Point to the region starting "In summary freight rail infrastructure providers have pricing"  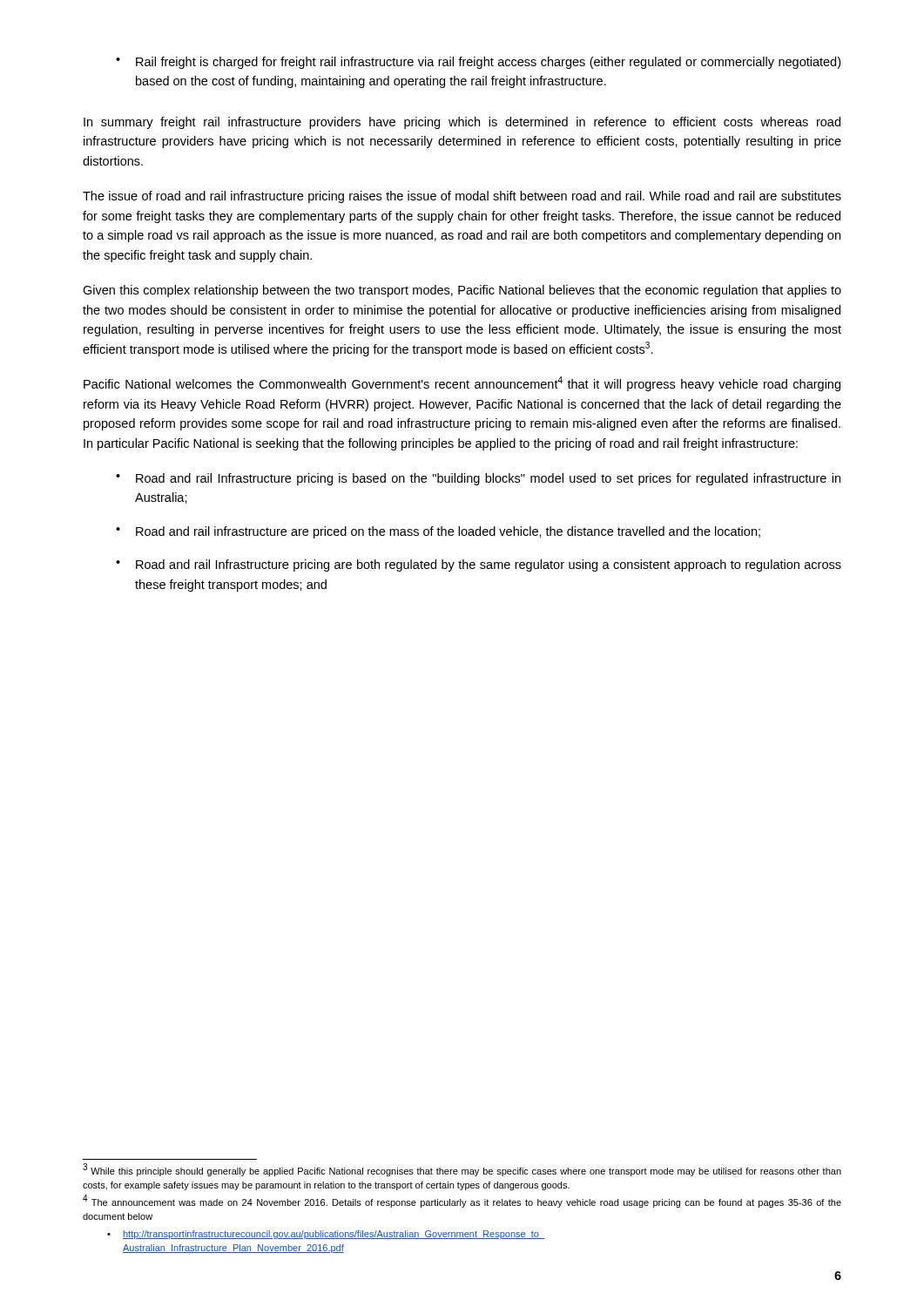coord(462,142)
